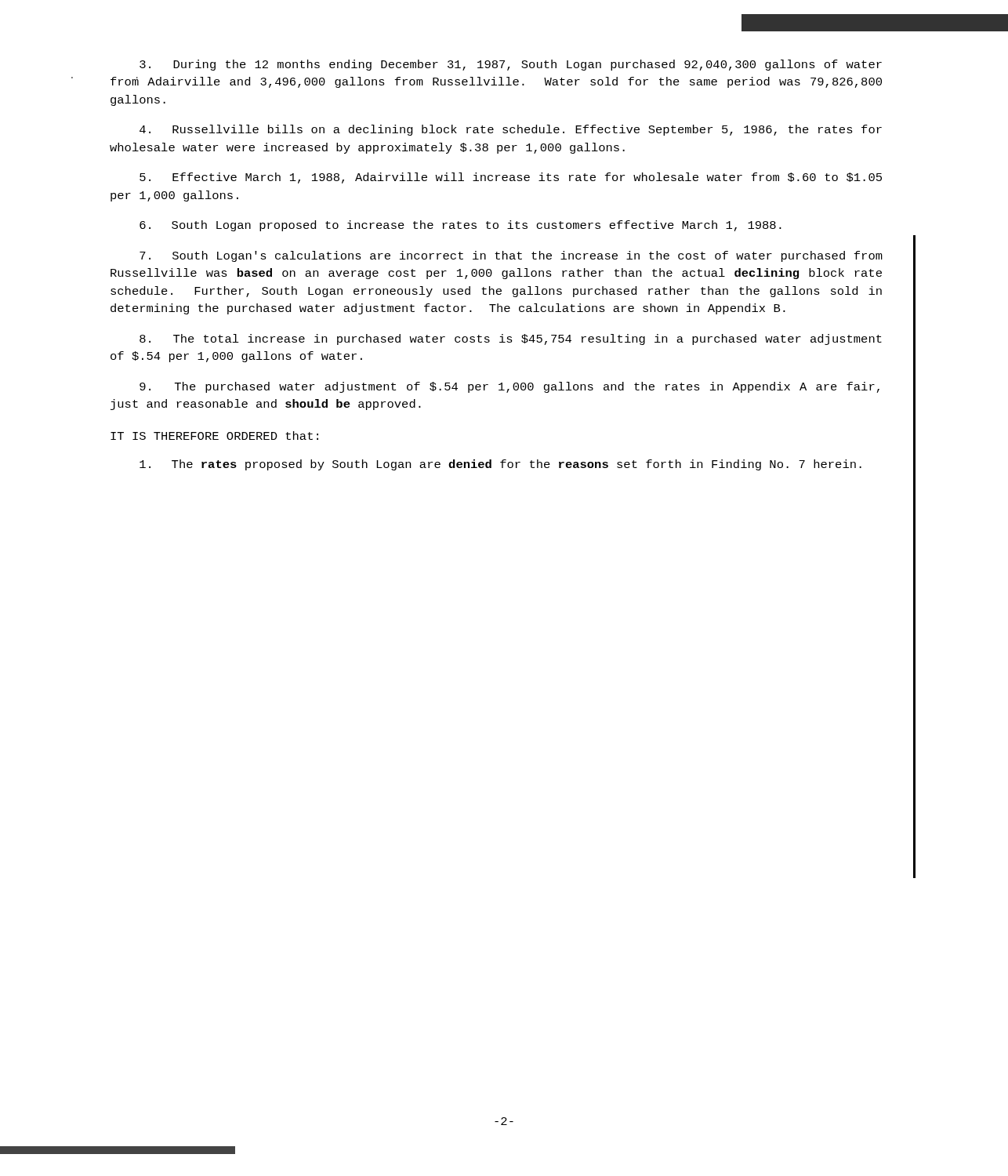Click on the list item containing "6. South Logan proposed to increase the rates"

(447, 226)
